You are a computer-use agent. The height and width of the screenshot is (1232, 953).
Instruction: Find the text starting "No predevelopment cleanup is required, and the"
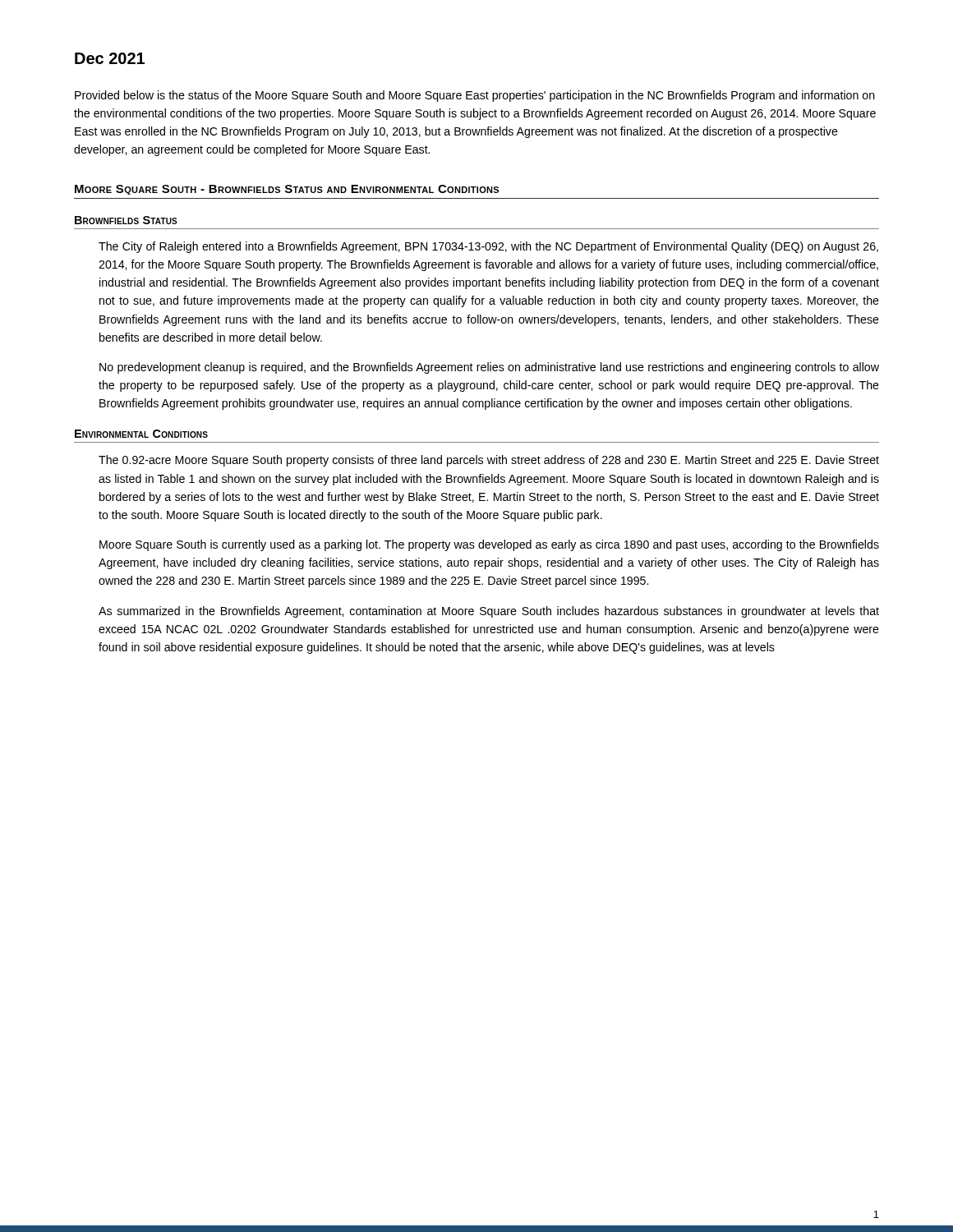point(489,385)
